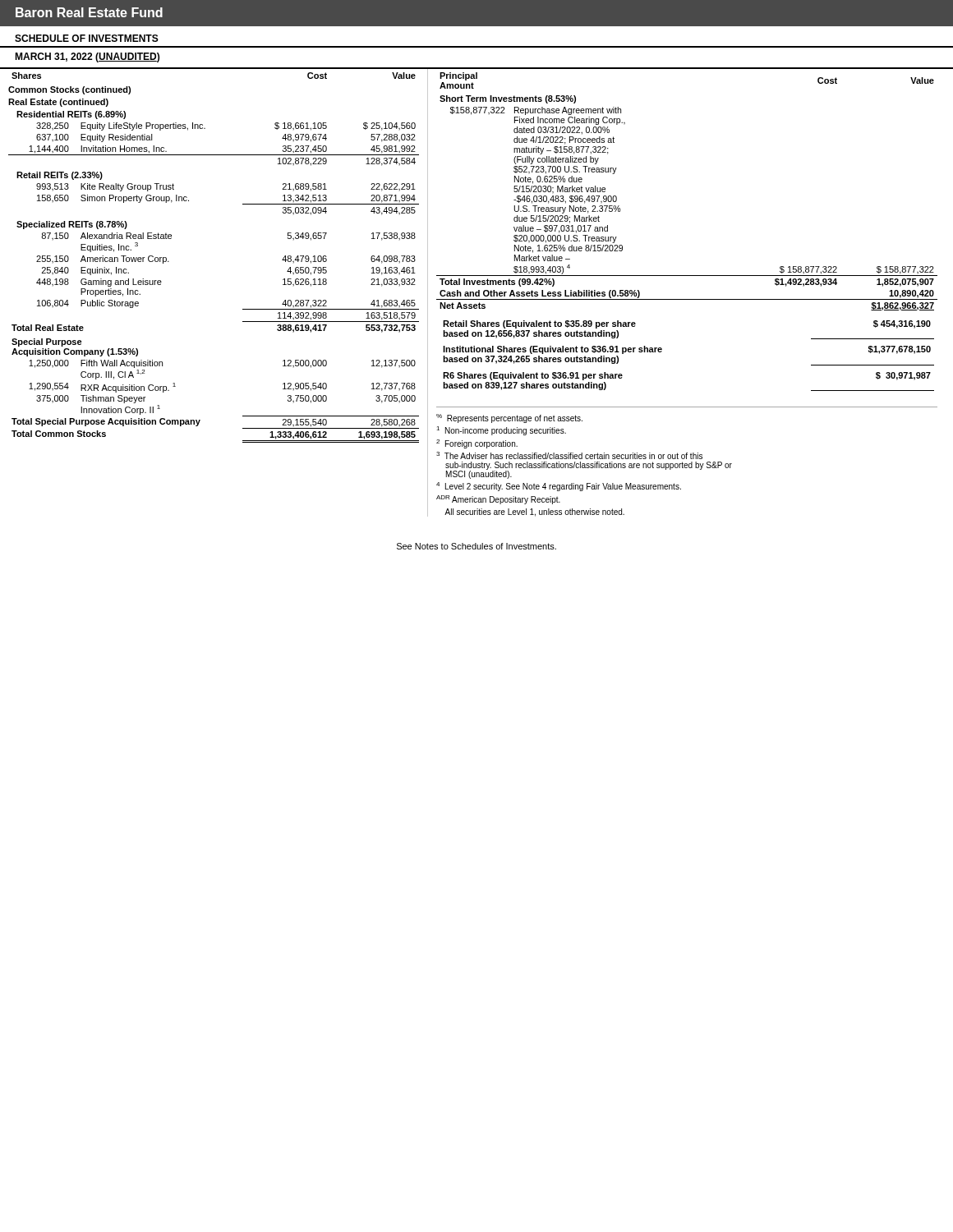Viewport: 953px width, 1232px height.
Task: Where is the passage that starts "ADR American Depositary"?
Action: click(498, 499)
